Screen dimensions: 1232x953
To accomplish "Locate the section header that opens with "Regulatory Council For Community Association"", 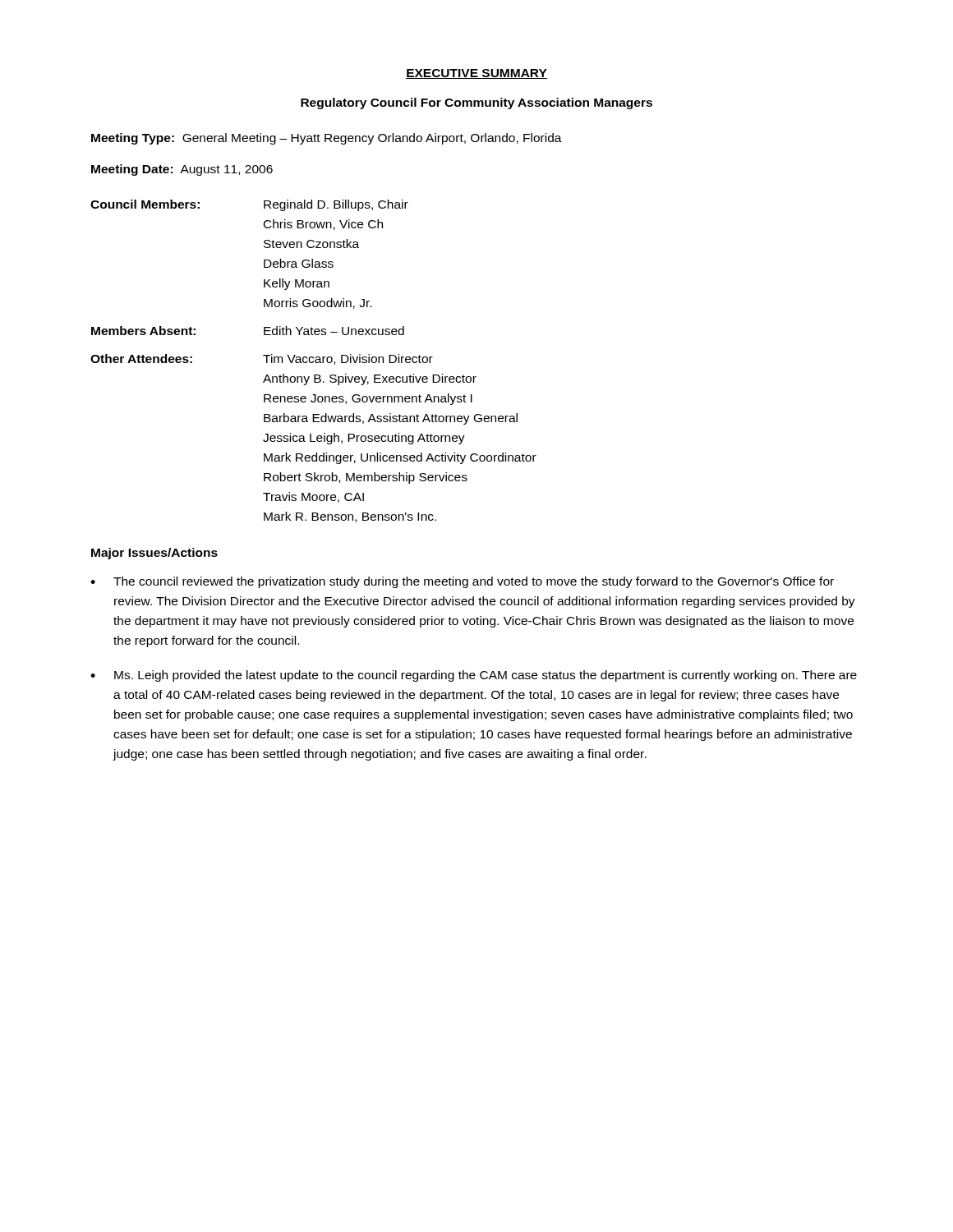I will pyautogui.click(x=476, y=102).
